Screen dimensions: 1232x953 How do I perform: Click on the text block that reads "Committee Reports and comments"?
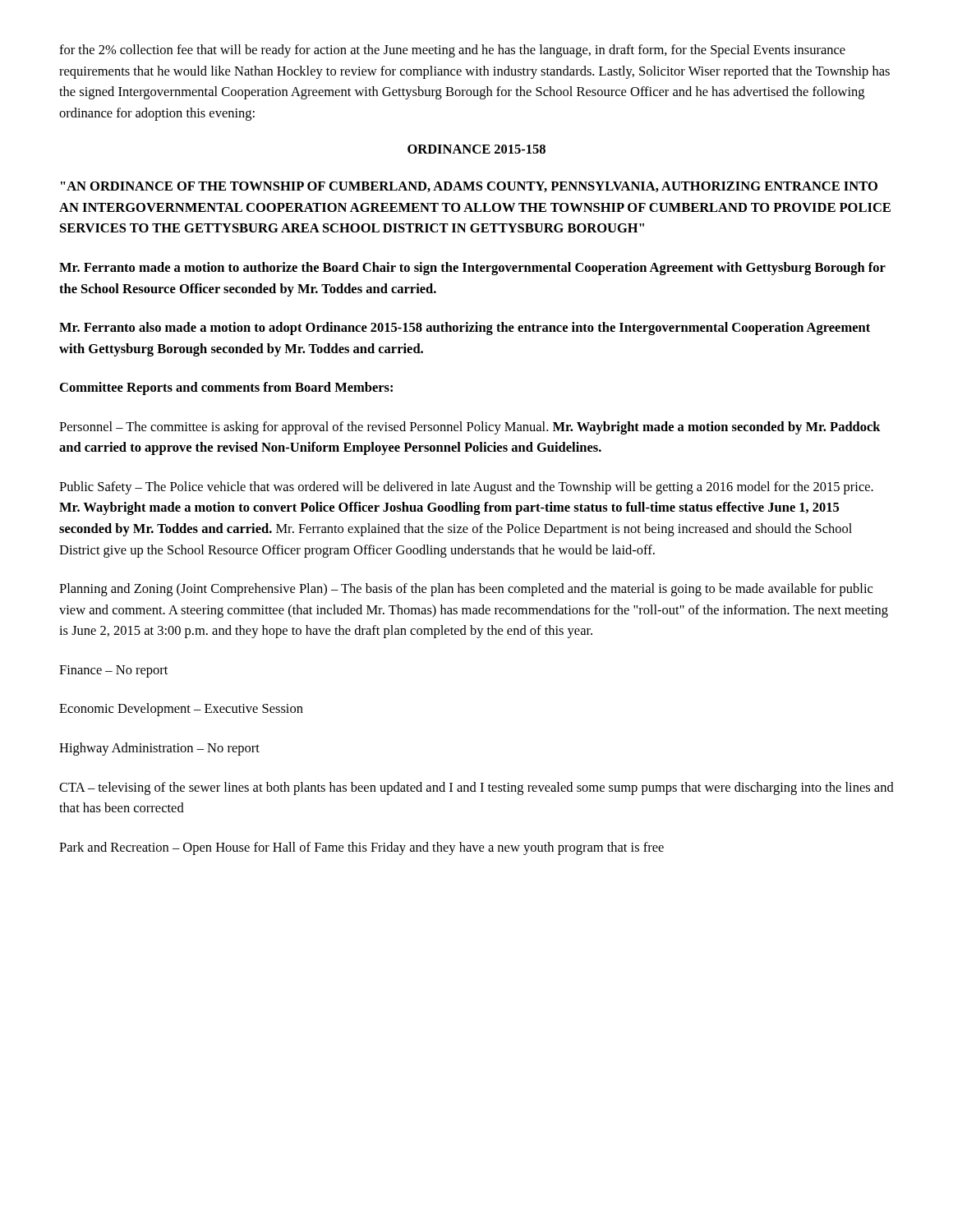click(x=227, y=387)
